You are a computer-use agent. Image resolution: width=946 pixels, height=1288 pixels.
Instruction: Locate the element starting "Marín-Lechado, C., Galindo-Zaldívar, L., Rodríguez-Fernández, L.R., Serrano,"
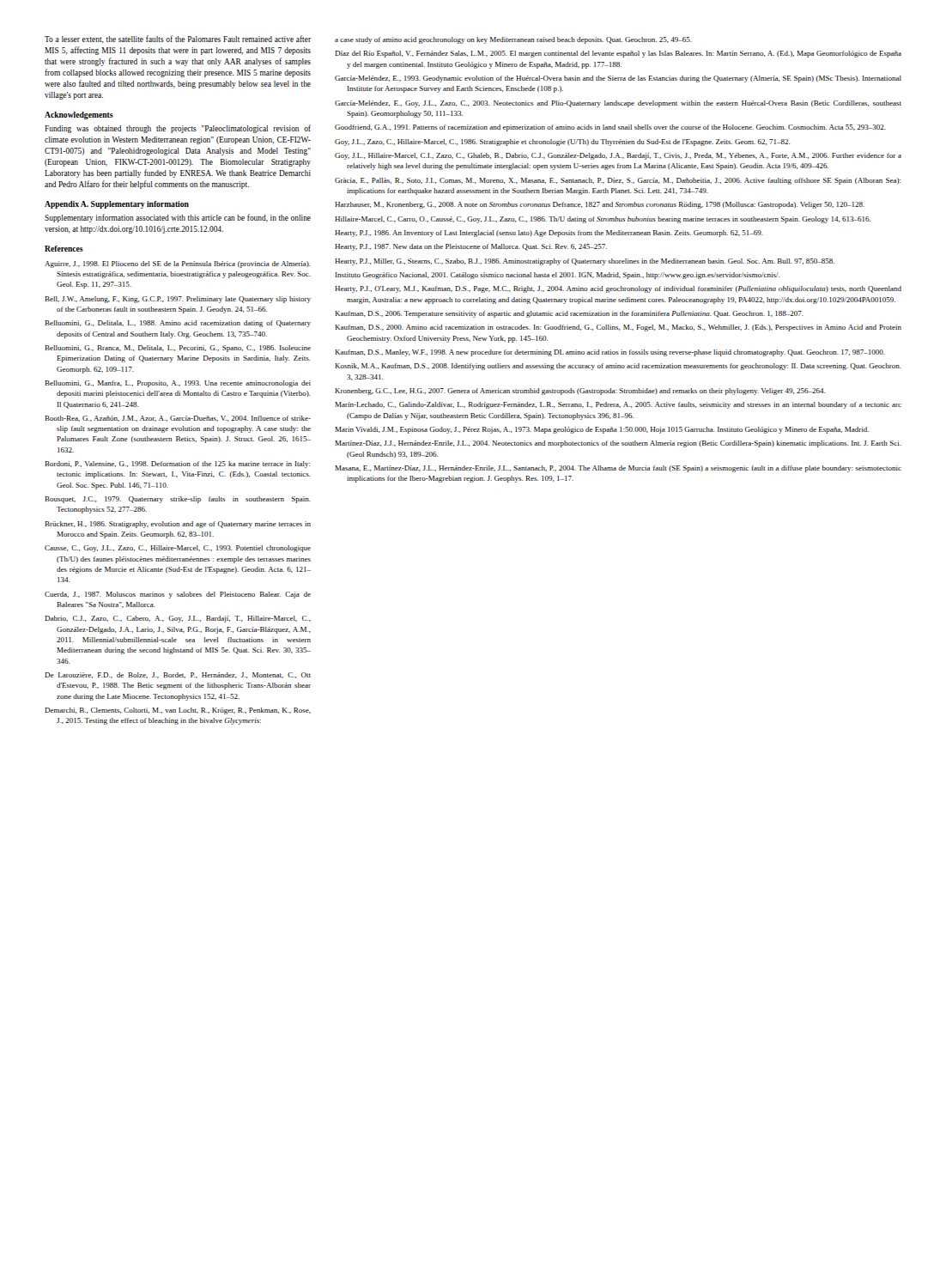[x=618, y=410]
